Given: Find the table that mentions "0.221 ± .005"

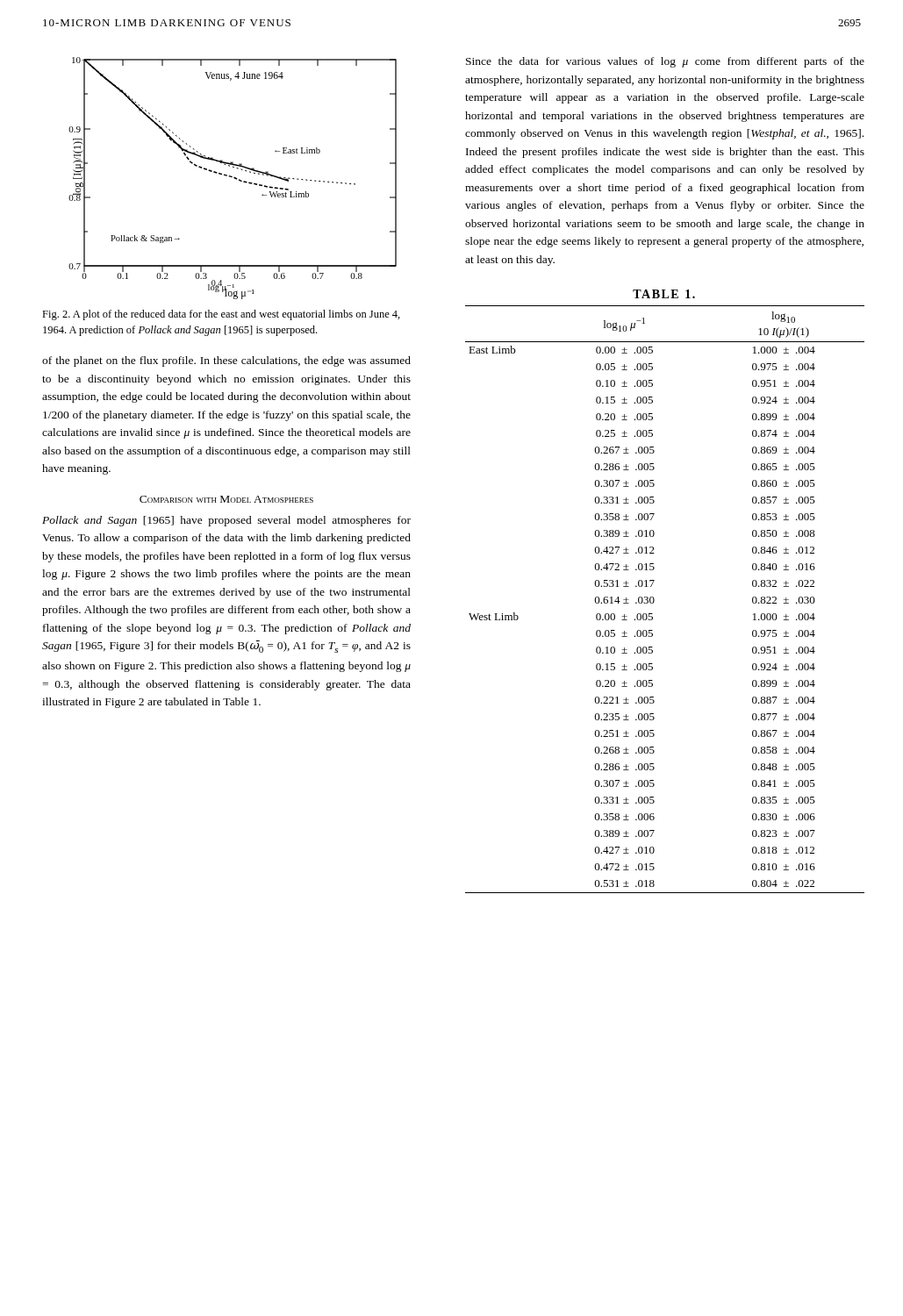Looking at the screenshot, I should tap(665, 599).
